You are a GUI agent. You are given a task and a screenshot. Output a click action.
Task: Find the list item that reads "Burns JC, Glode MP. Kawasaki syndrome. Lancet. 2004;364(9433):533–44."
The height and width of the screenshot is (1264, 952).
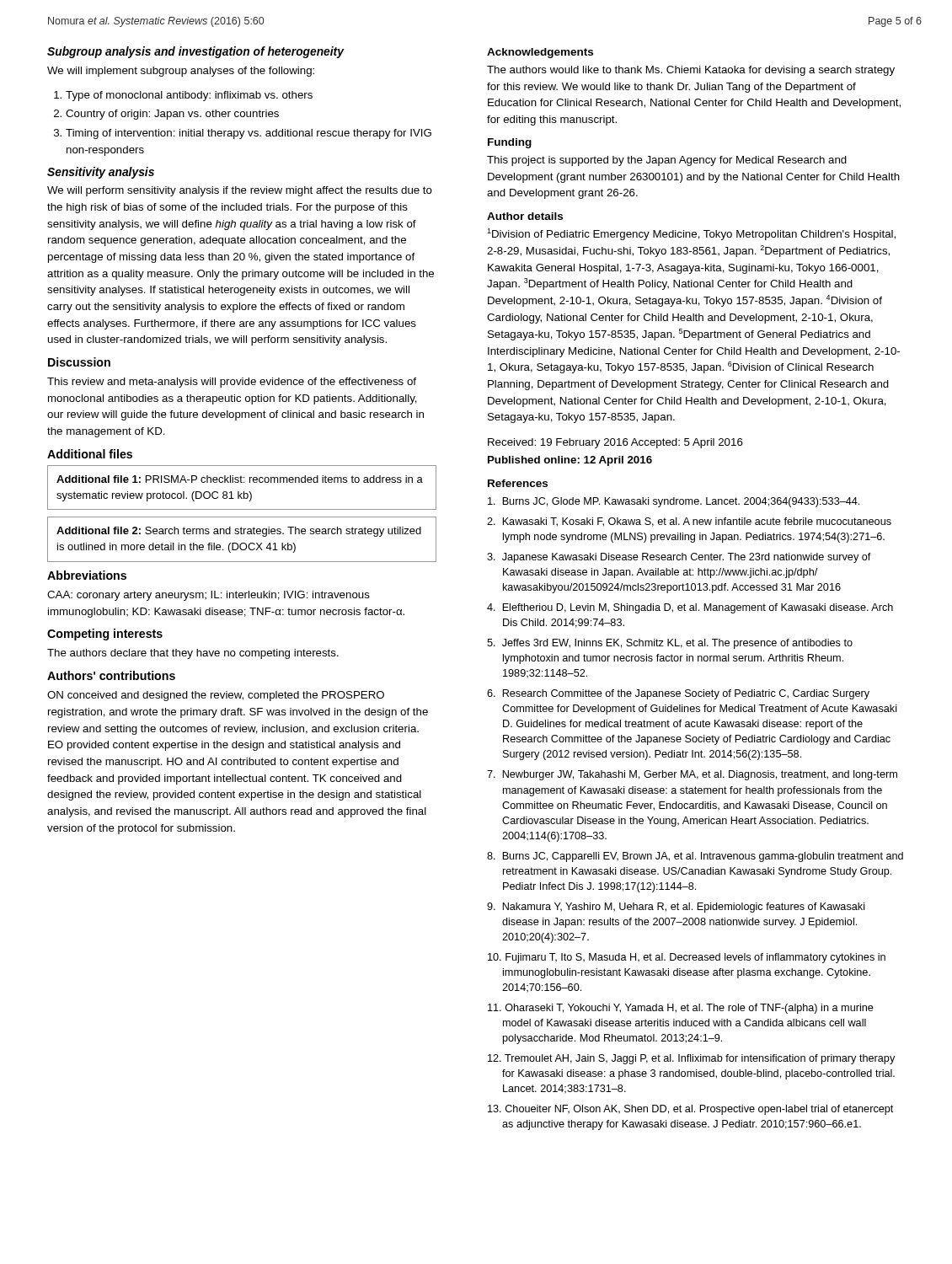(674, 501)
